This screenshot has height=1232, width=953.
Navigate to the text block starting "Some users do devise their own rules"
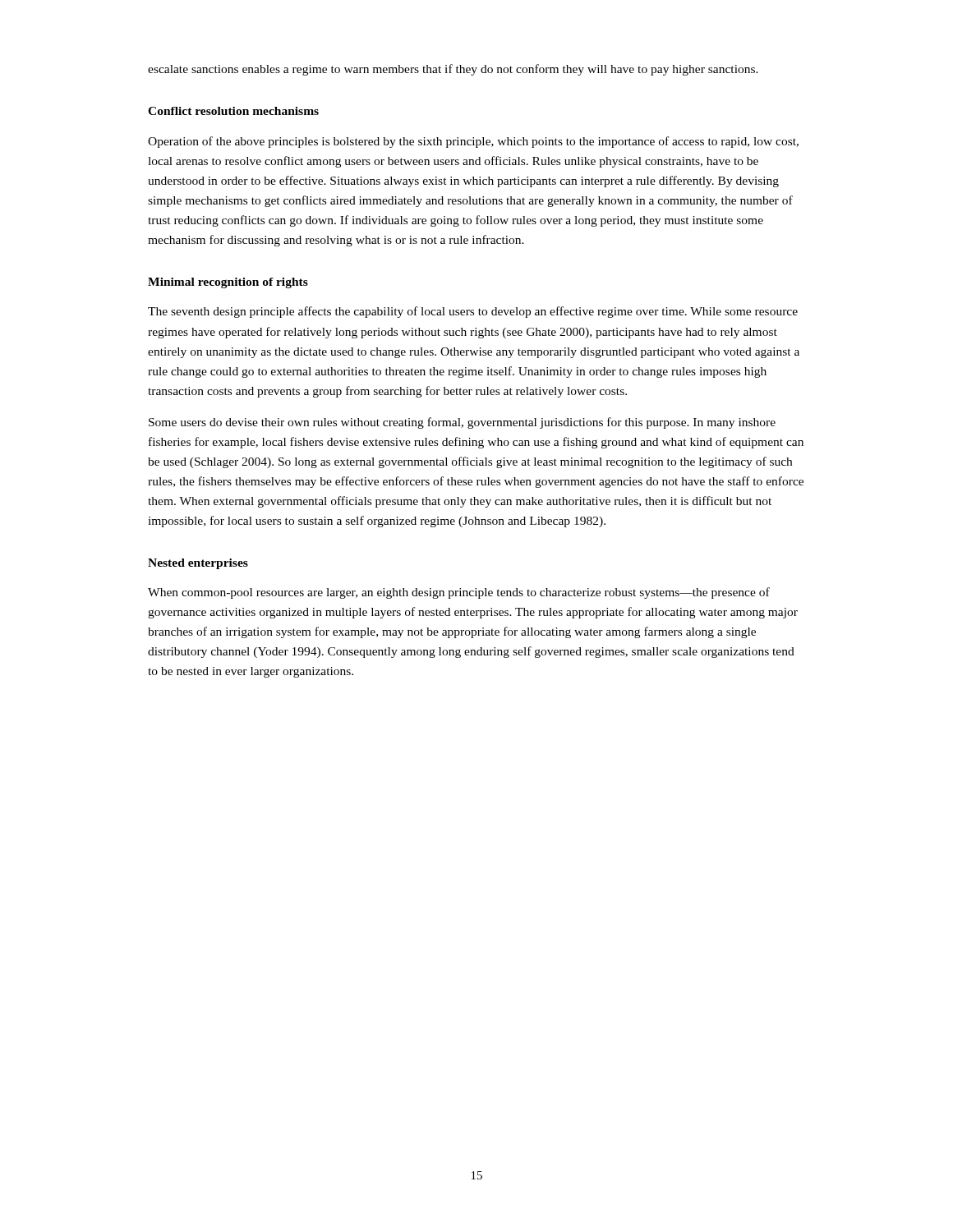(476, 471)
